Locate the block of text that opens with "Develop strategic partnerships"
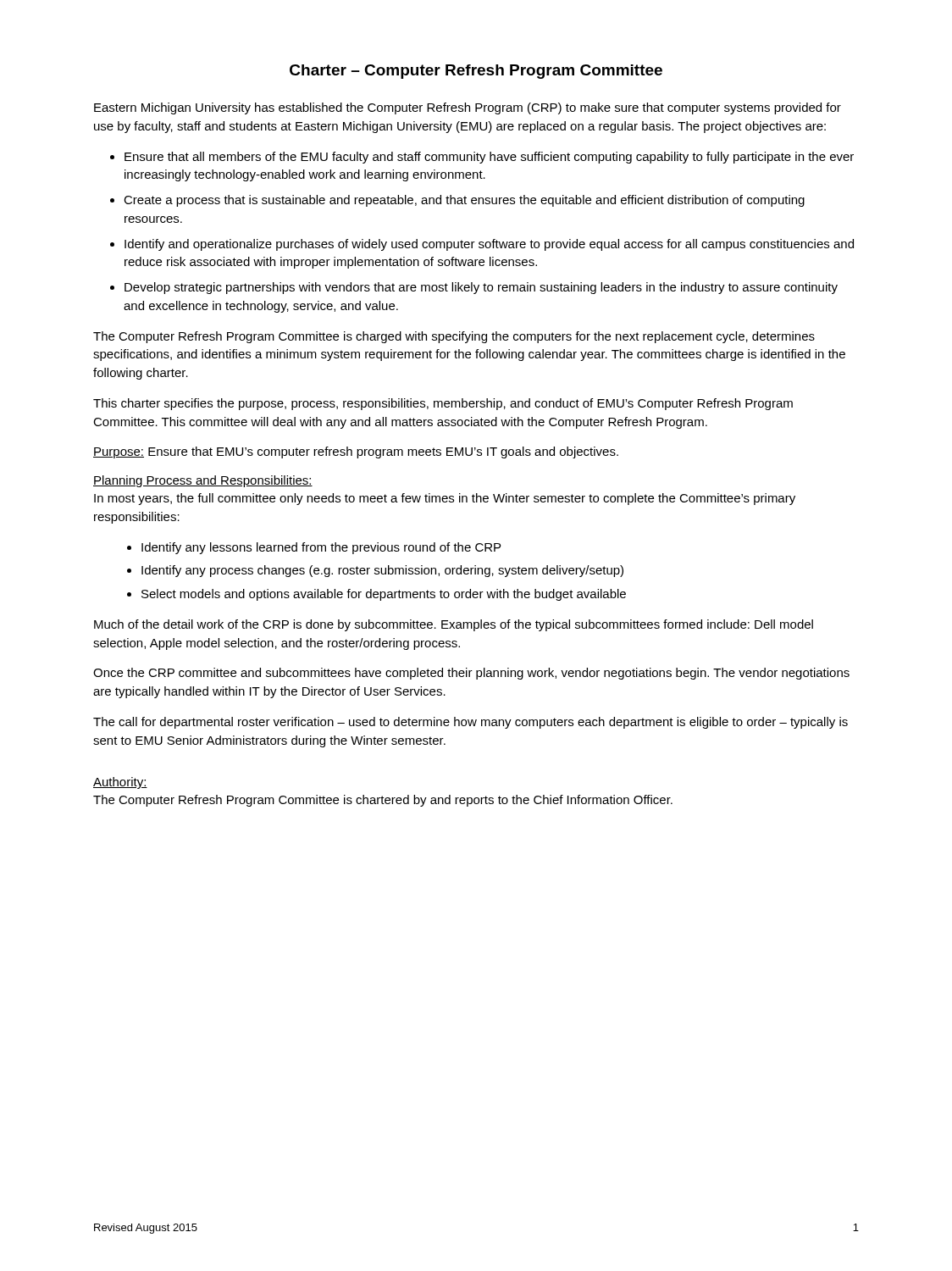This screenshot has width=952, height=1271. click(481, 296)
